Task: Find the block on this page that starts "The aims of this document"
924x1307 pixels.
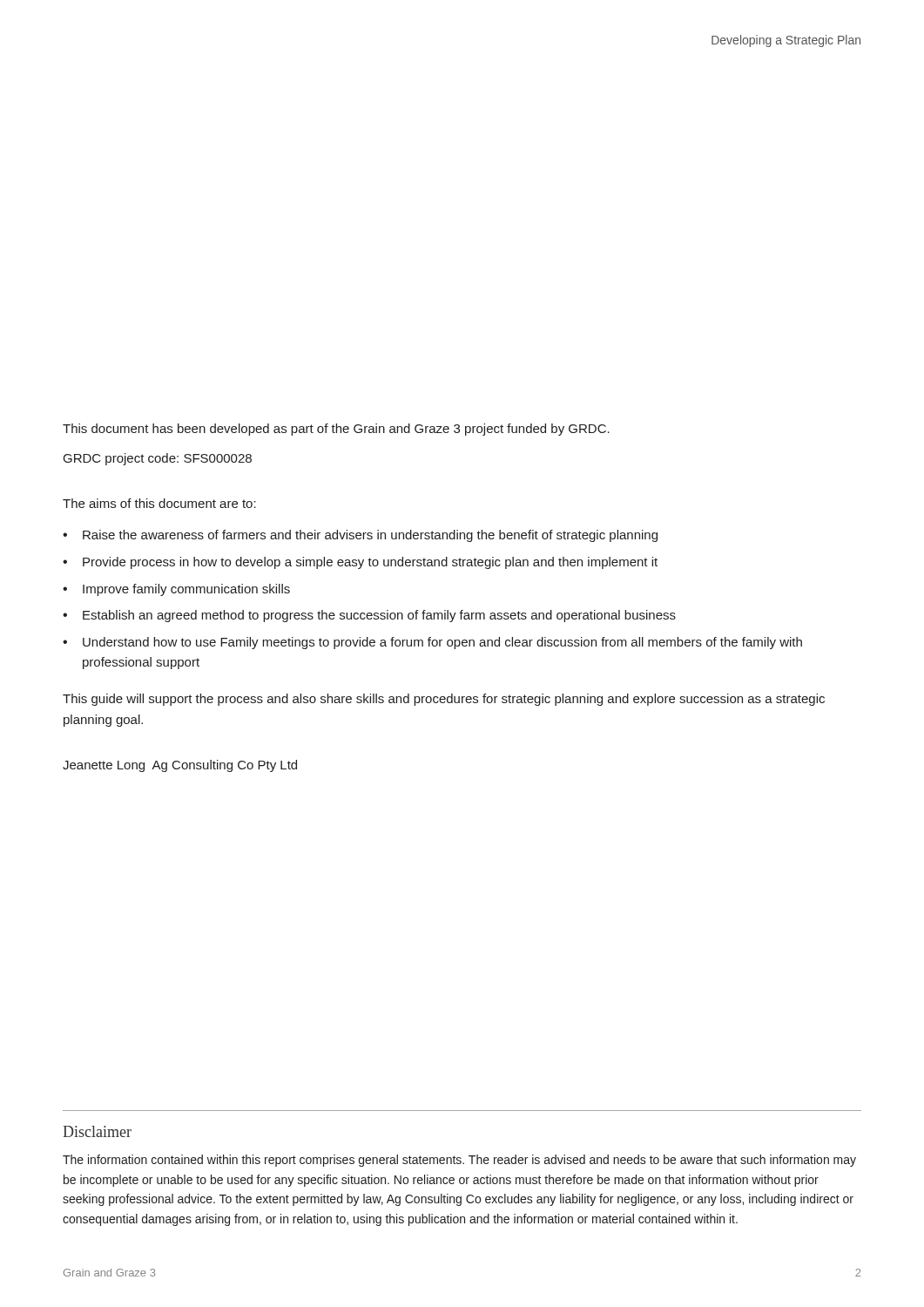Action: point(160,503)
